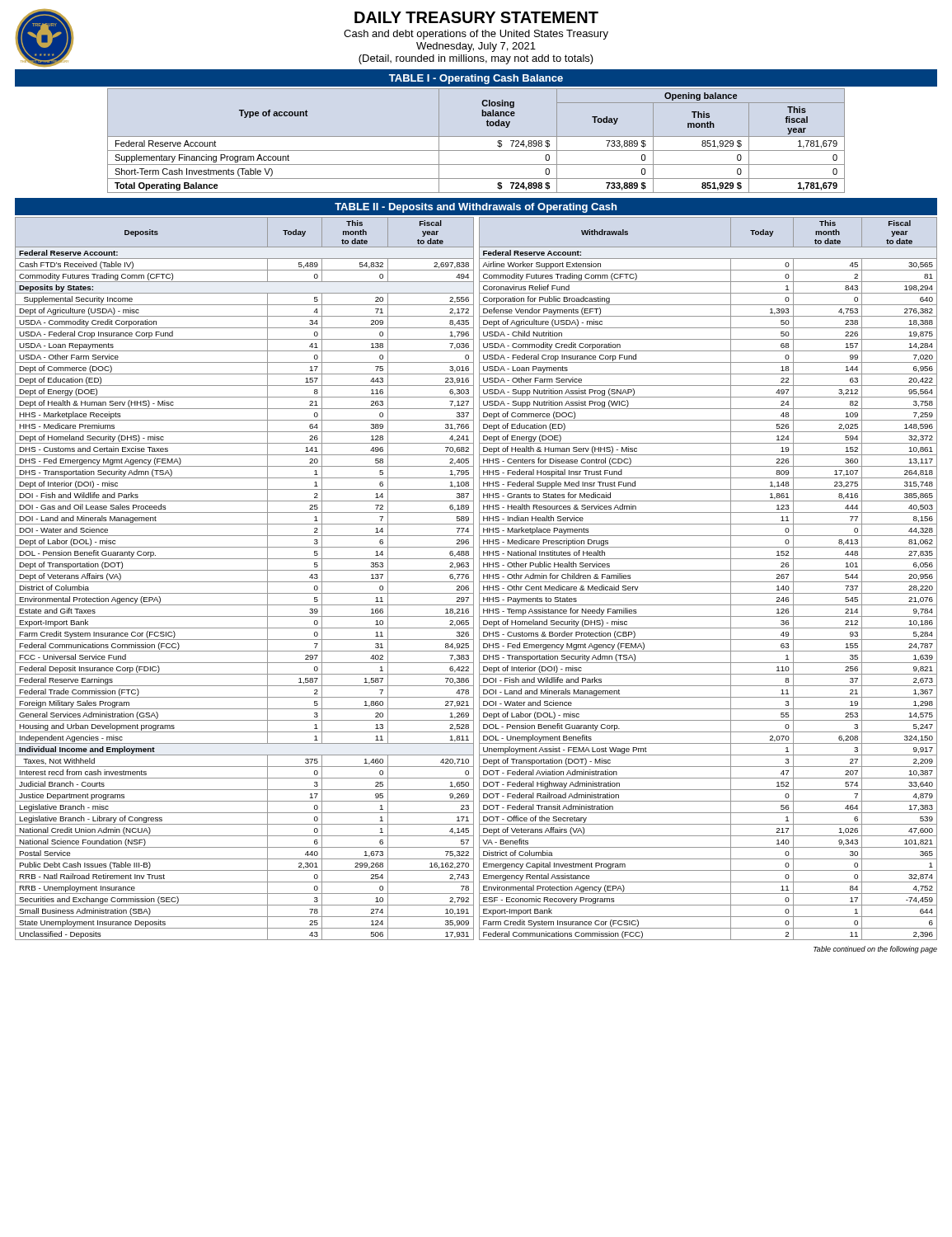This screenshot has width=952, height=1237.
Task: Point to the passage starting "TABLE I - Operating Cash Balance"
Action: point(476,78)
